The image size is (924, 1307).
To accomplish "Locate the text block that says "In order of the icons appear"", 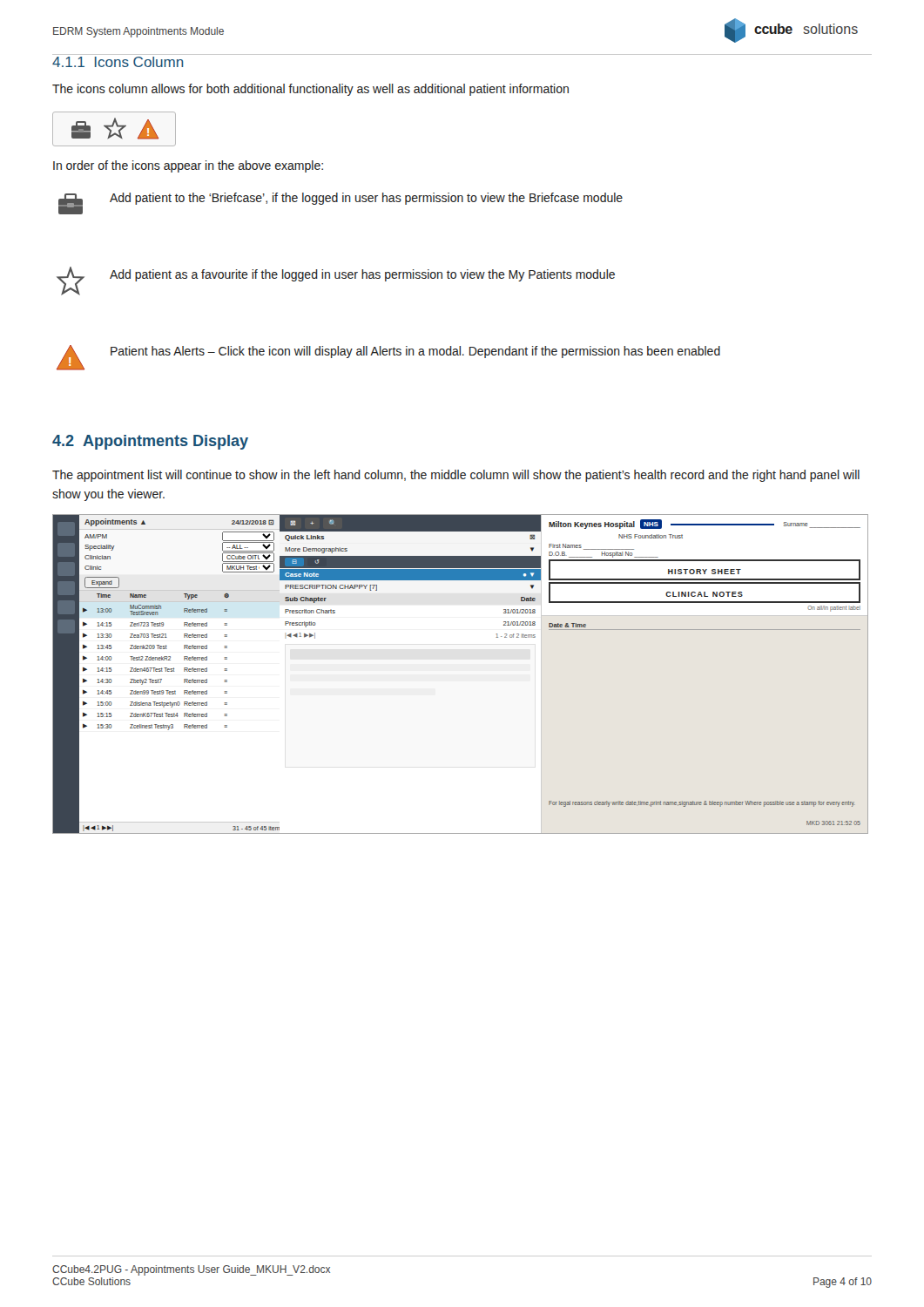I will tap(188, 166).
